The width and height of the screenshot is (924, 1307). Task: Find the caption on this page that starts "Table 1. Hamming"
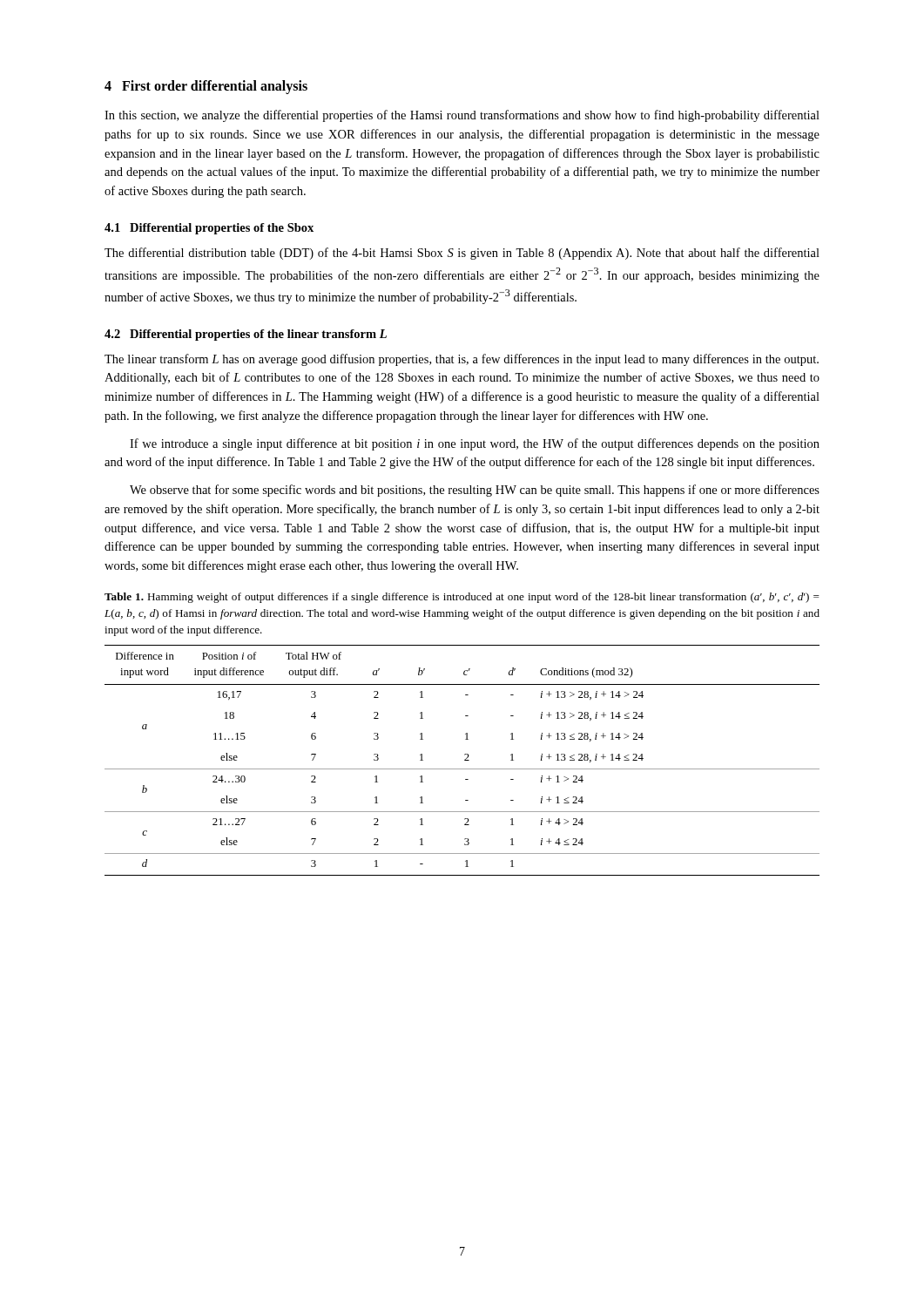pyautogui.click(x=462, y=613)
